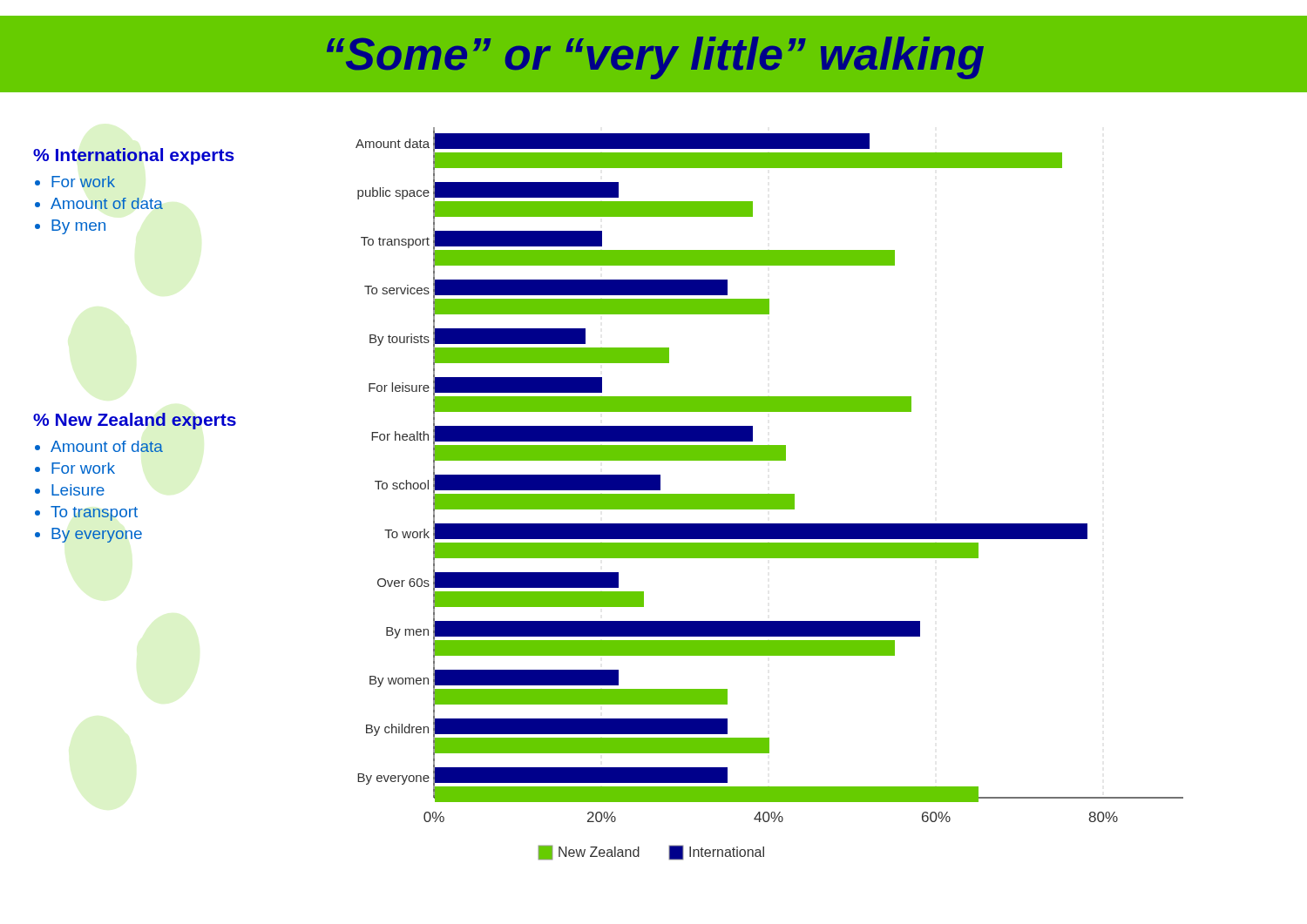
Task: Click on the passage starting "% New Zealand experts"
Action: [135, 419]
